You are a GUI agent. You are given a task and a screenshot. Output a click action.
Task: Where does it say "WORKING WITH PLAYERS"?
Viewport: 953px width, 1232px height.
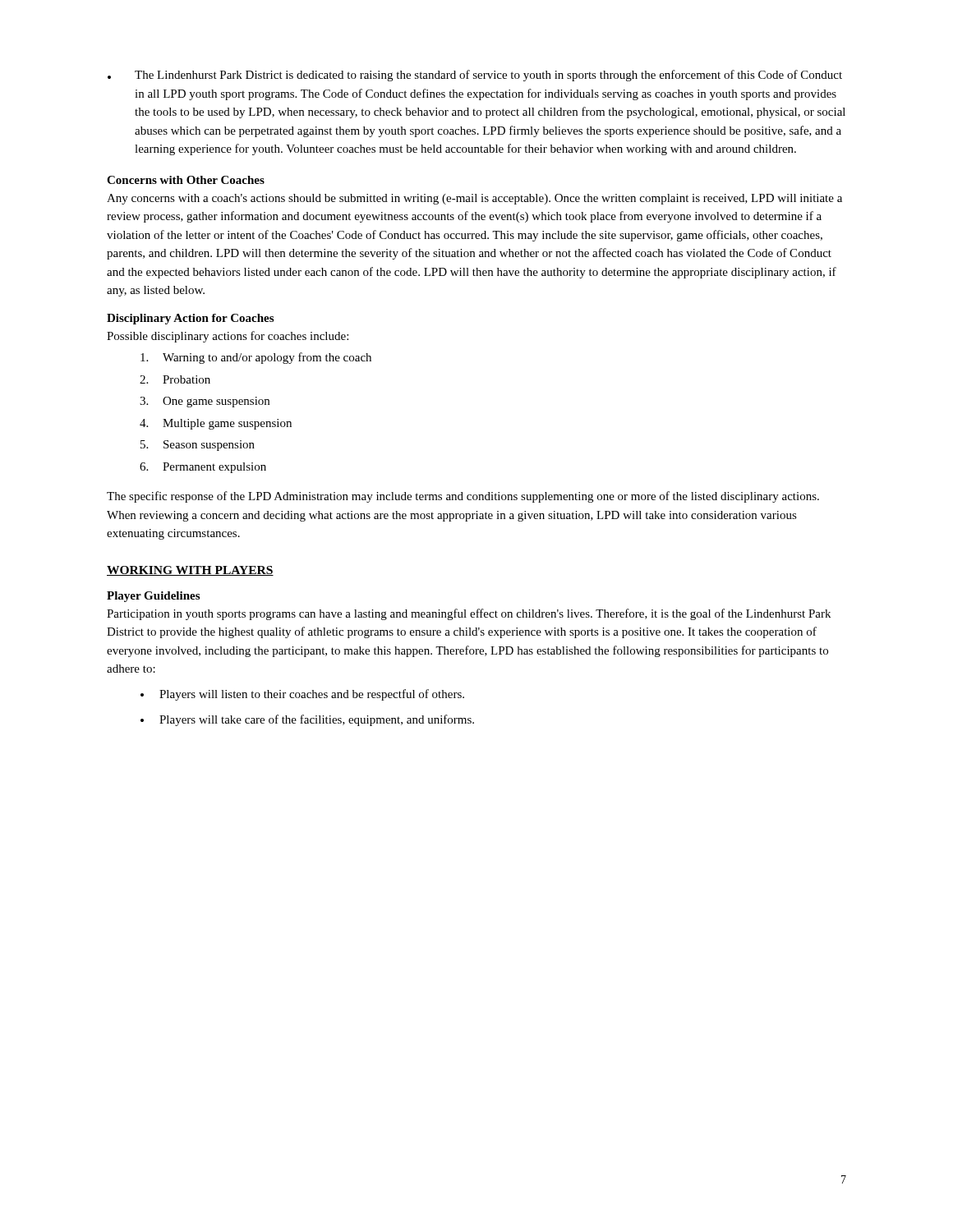click(190, 569)
